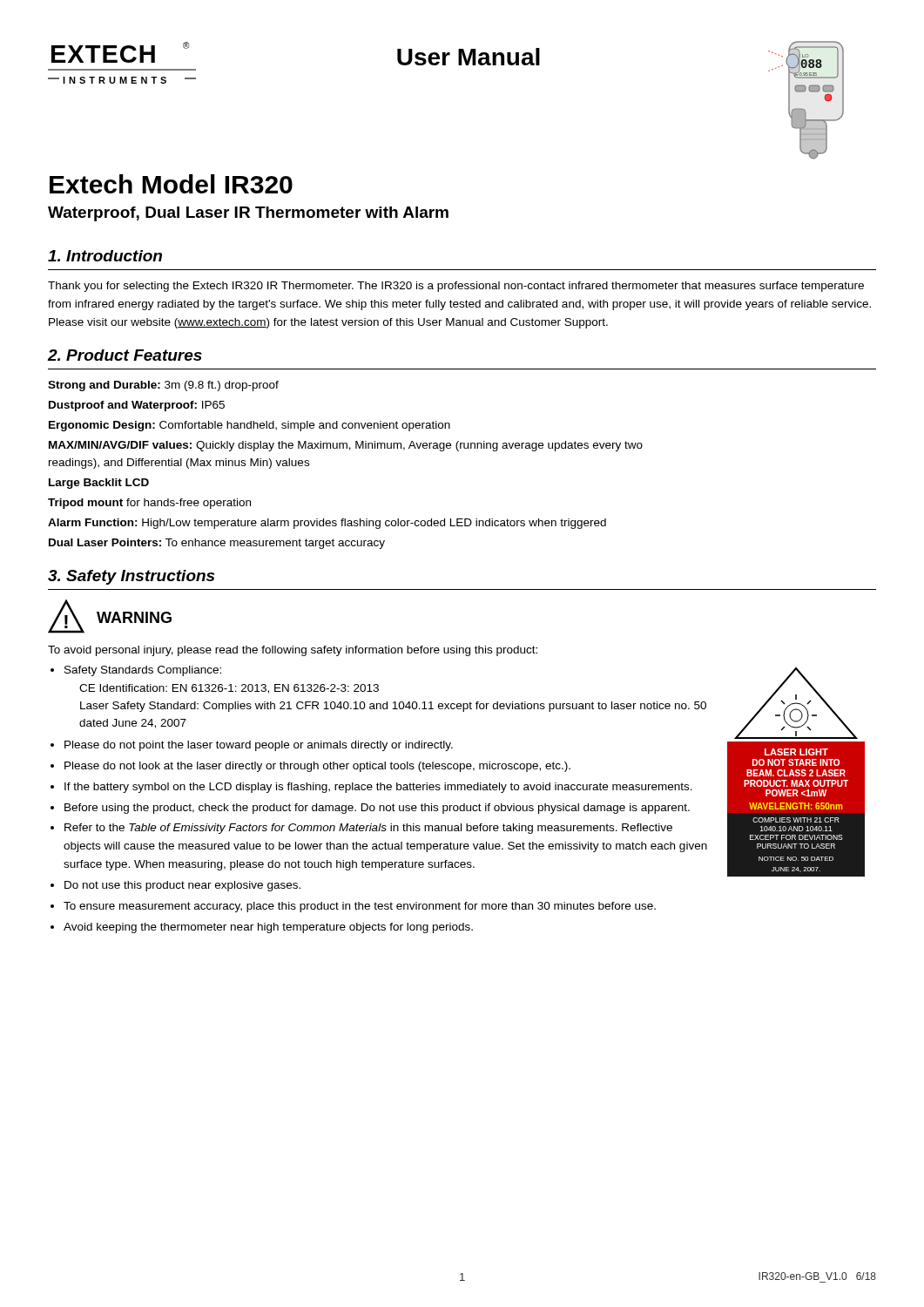Find the block starting "Thank you for selecting the Extech IR320"
The height and width of the screenshot is (1307, 924).
point(460,304)
